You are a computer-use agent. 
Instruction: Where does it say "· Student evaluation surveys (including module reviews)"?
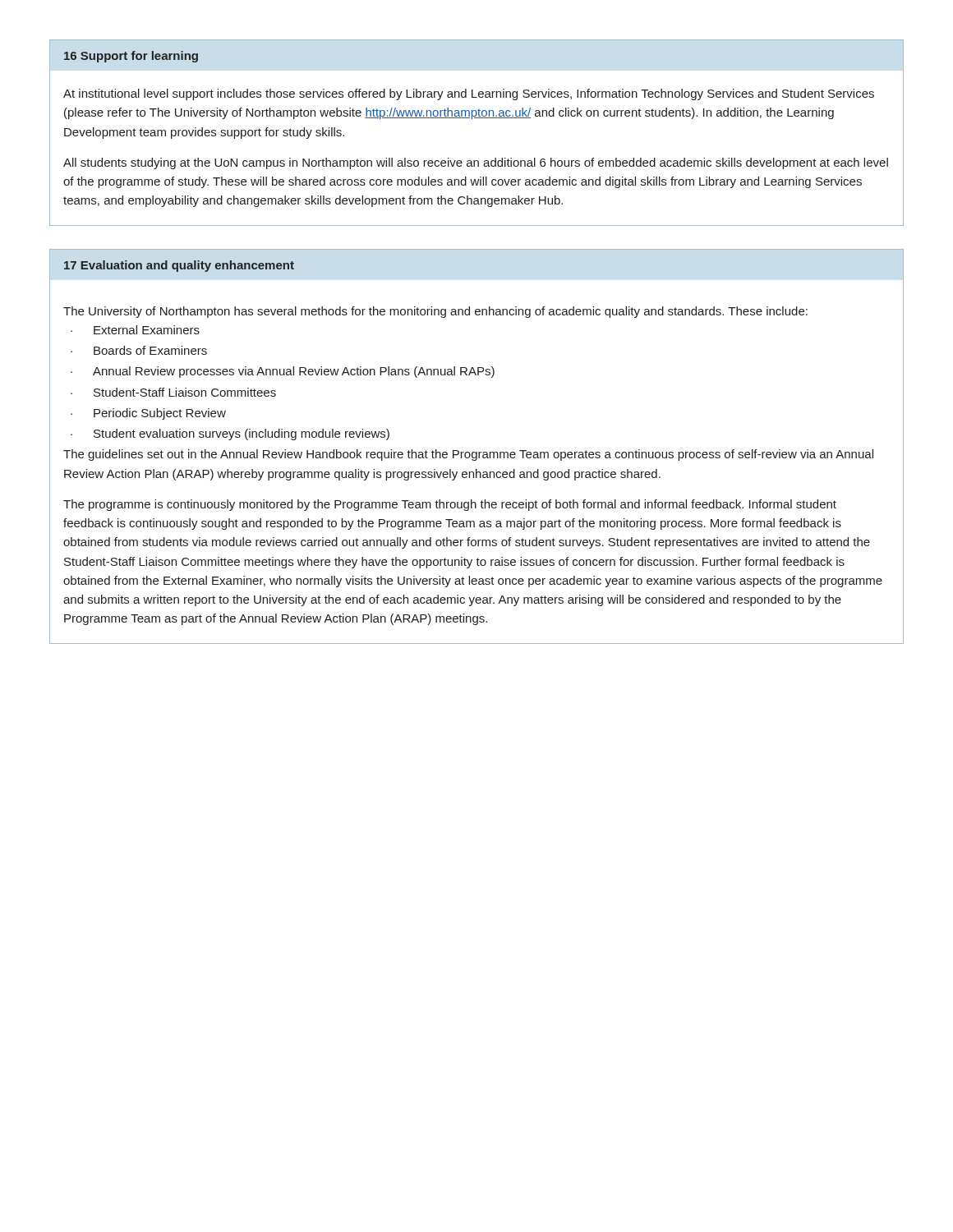pos(230,434)
